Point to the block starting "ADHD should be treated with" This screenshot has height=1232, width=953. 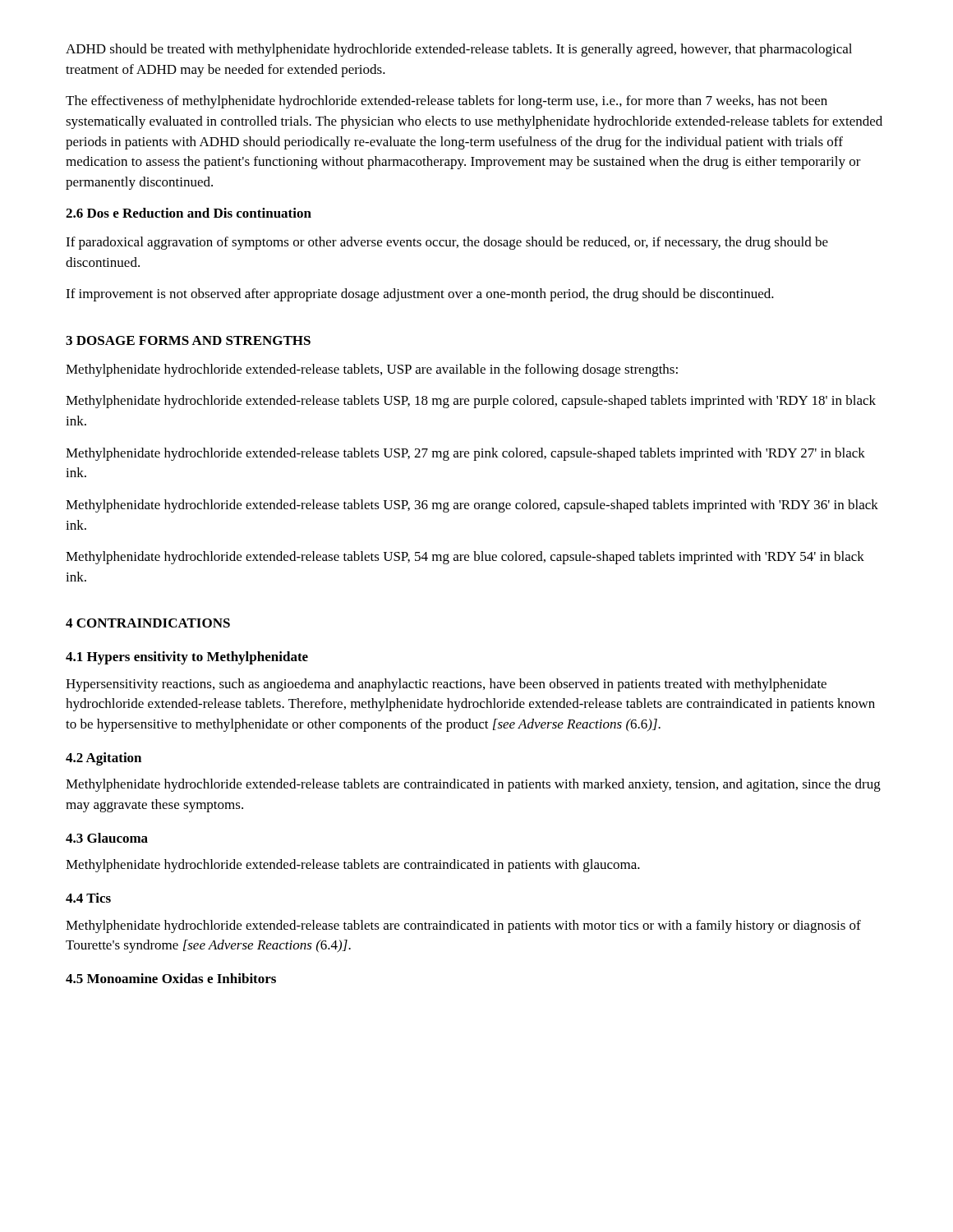click(476, 60)
